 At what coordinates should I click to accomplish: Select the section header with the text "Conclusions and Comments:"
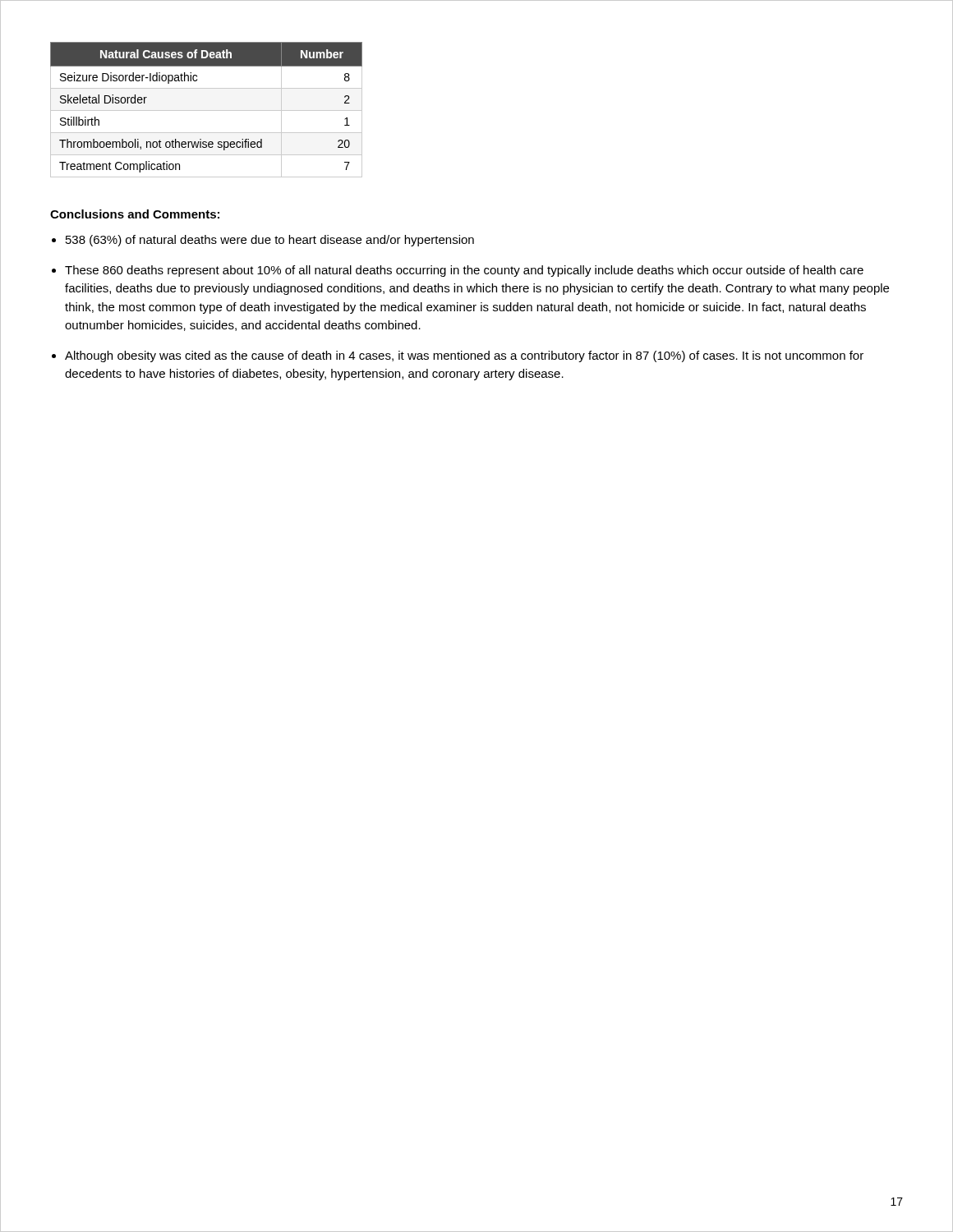(x=135, y=214)
